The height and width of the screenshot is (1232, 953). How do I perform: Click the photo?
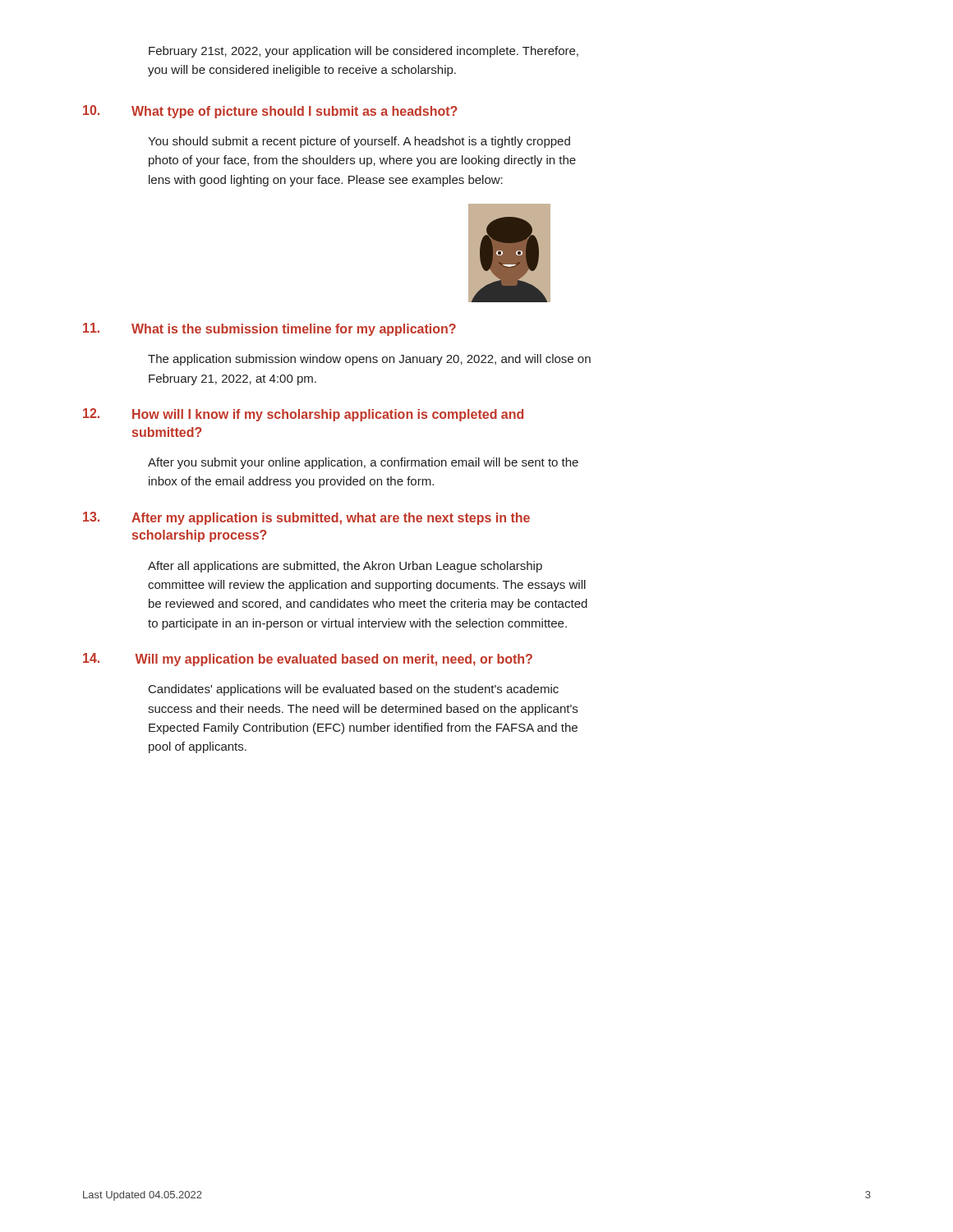pyautogui.click(x=509, y=253)
